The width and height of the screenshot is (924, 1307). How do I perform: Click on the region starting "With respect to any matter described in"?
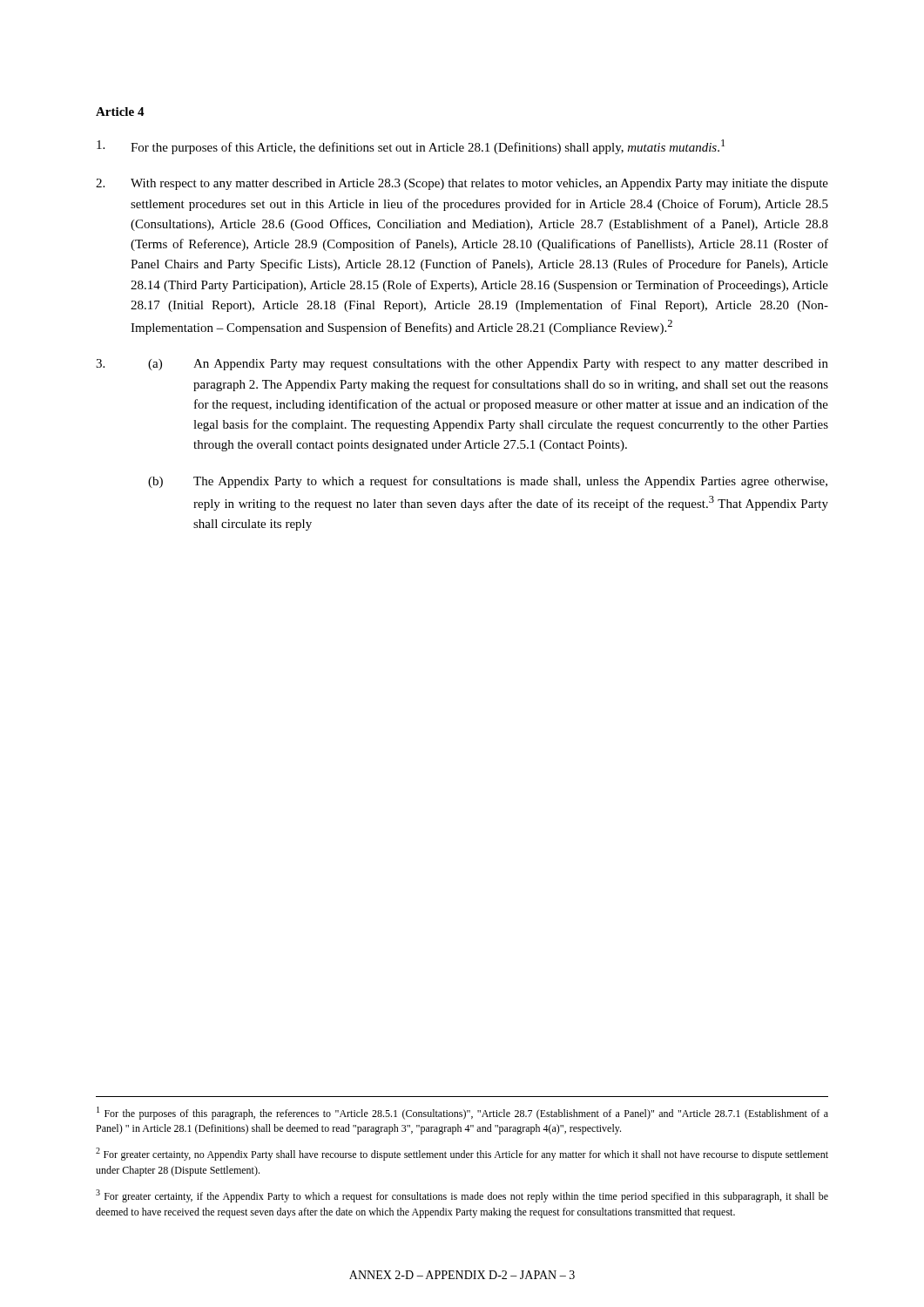tap(462, 256)
